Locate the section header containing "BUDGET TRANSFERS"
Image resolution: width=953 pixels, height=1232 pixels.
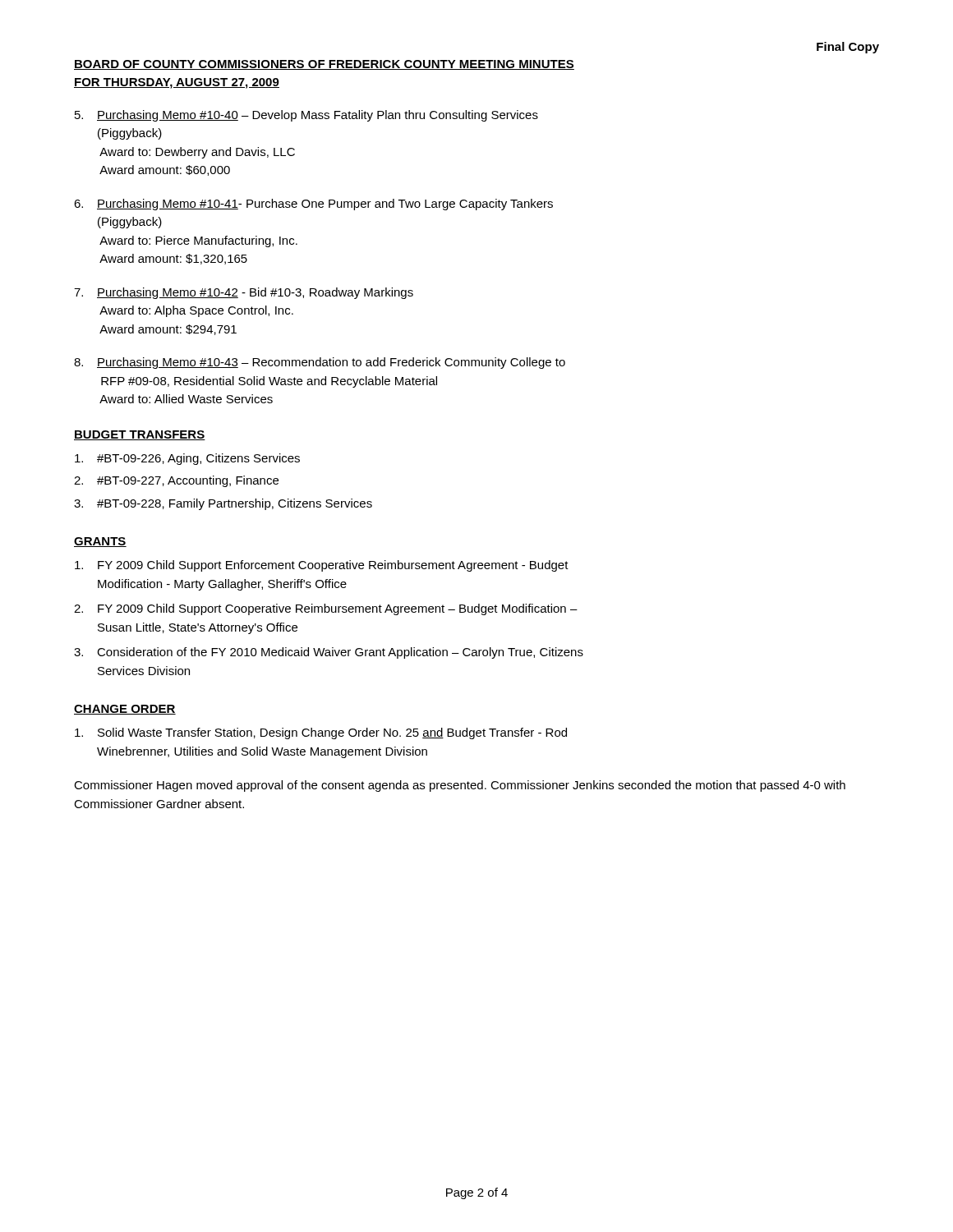coord(139,434)
